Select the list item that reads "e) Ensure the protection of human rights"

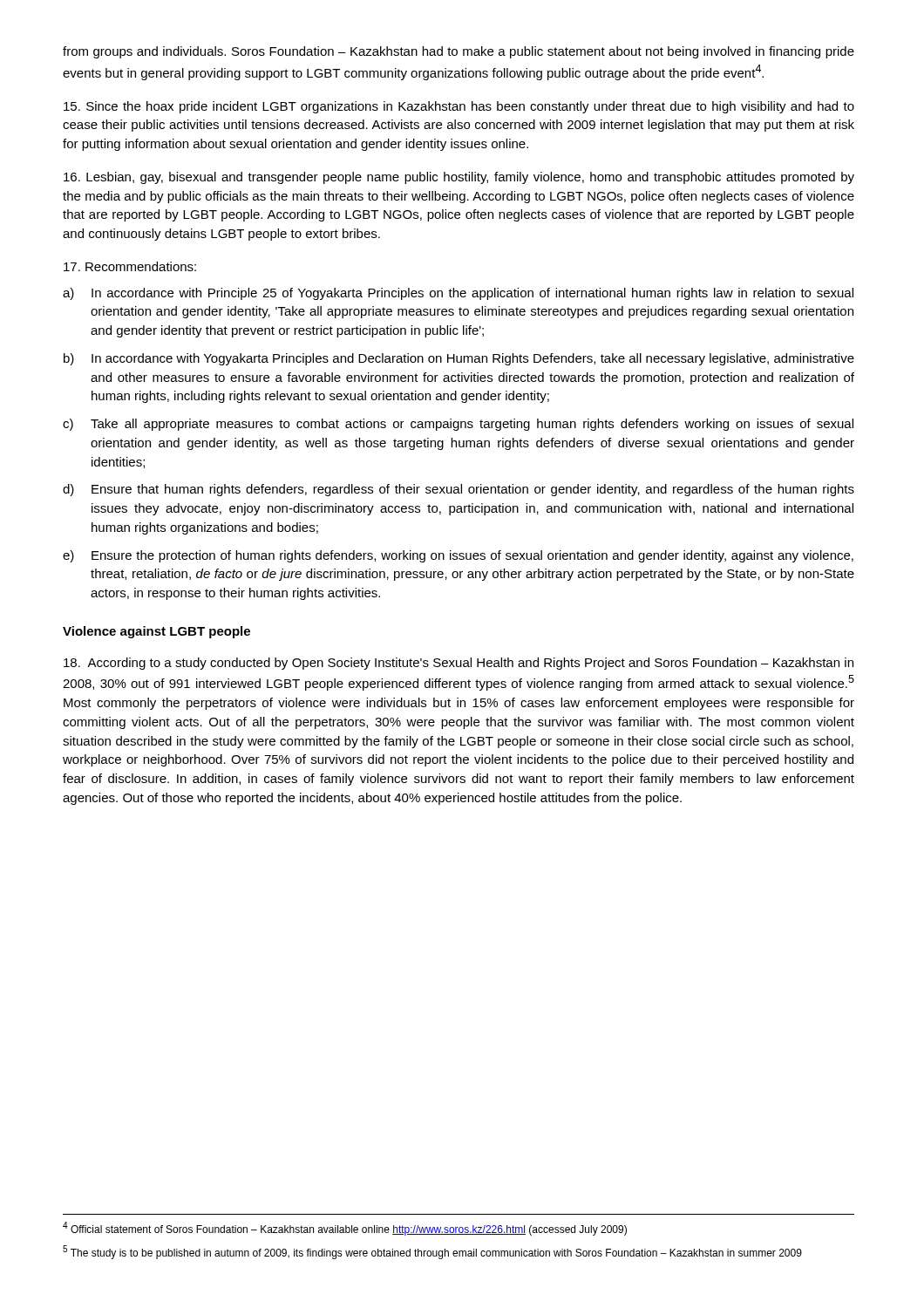point(458,574)
